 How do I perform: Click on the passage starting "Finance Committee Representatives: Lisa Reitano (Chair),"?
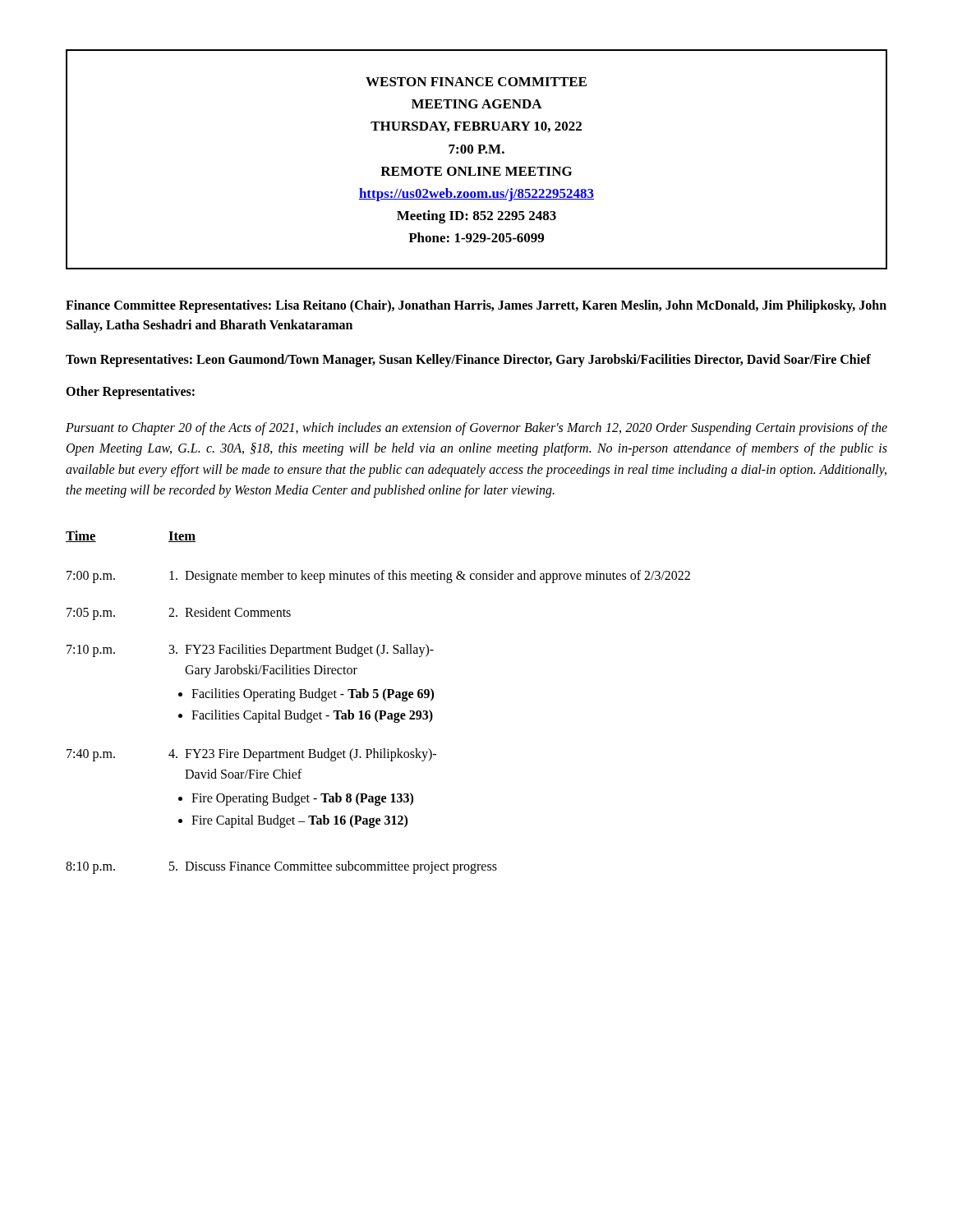[x=476, y=315]
